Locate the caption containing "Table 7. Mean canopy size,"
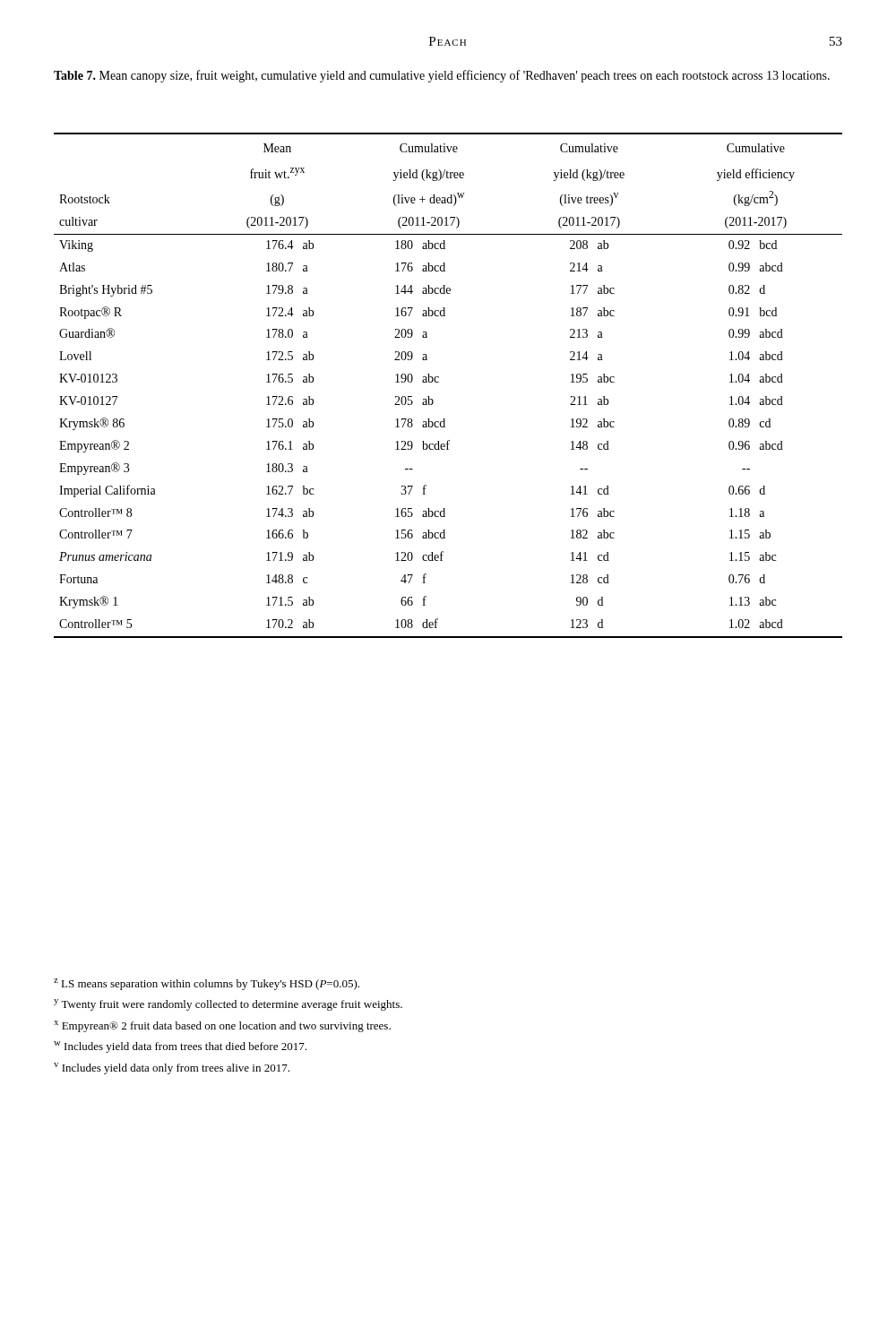Screen dimensions: 1344x896 pos(442,76)
